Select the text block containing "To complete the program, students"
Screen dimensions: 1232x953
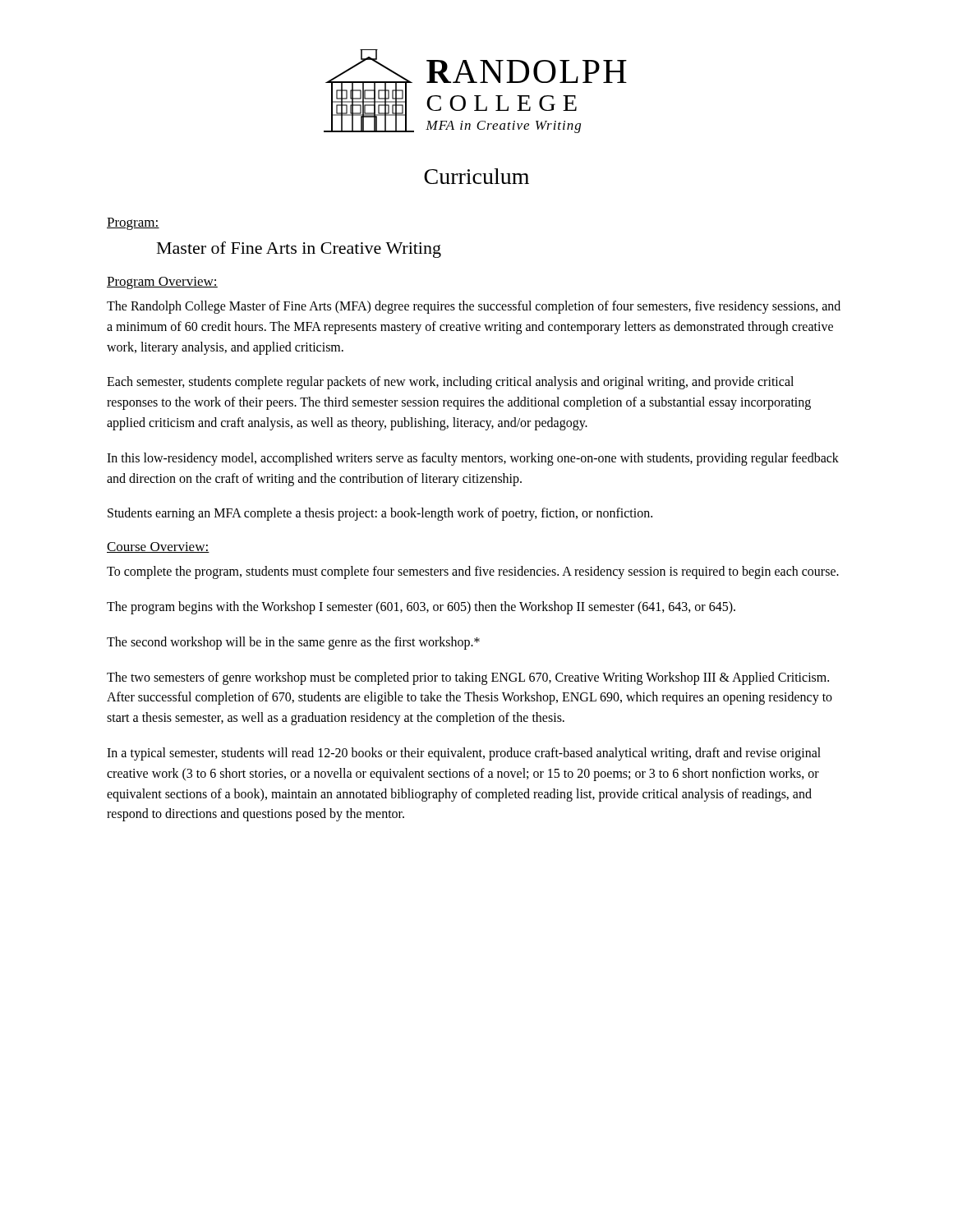[x=473, y=571]
